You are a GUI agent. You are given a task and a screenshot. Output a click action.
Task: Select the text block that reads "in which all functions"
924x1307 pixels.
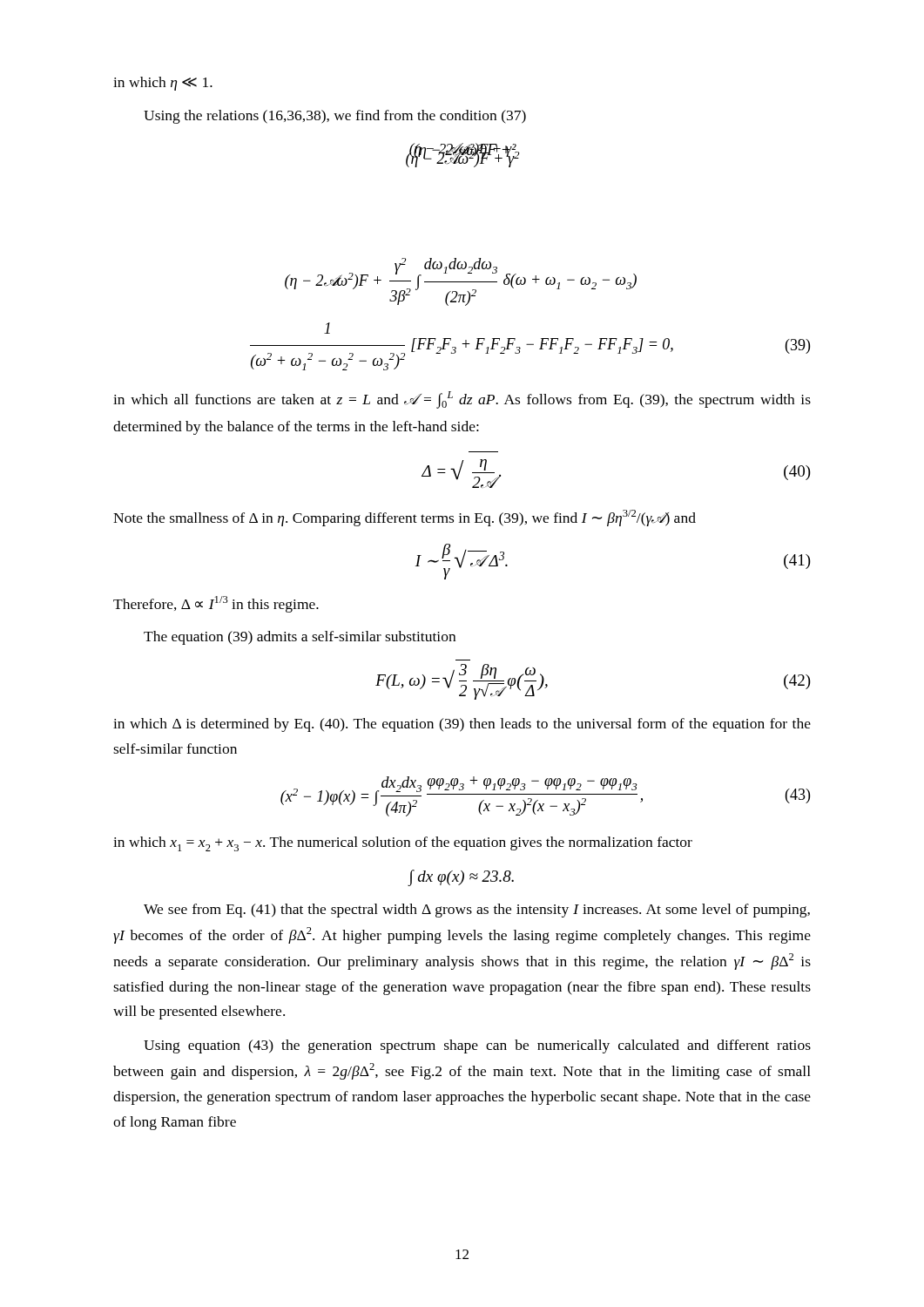pos(462,412)
